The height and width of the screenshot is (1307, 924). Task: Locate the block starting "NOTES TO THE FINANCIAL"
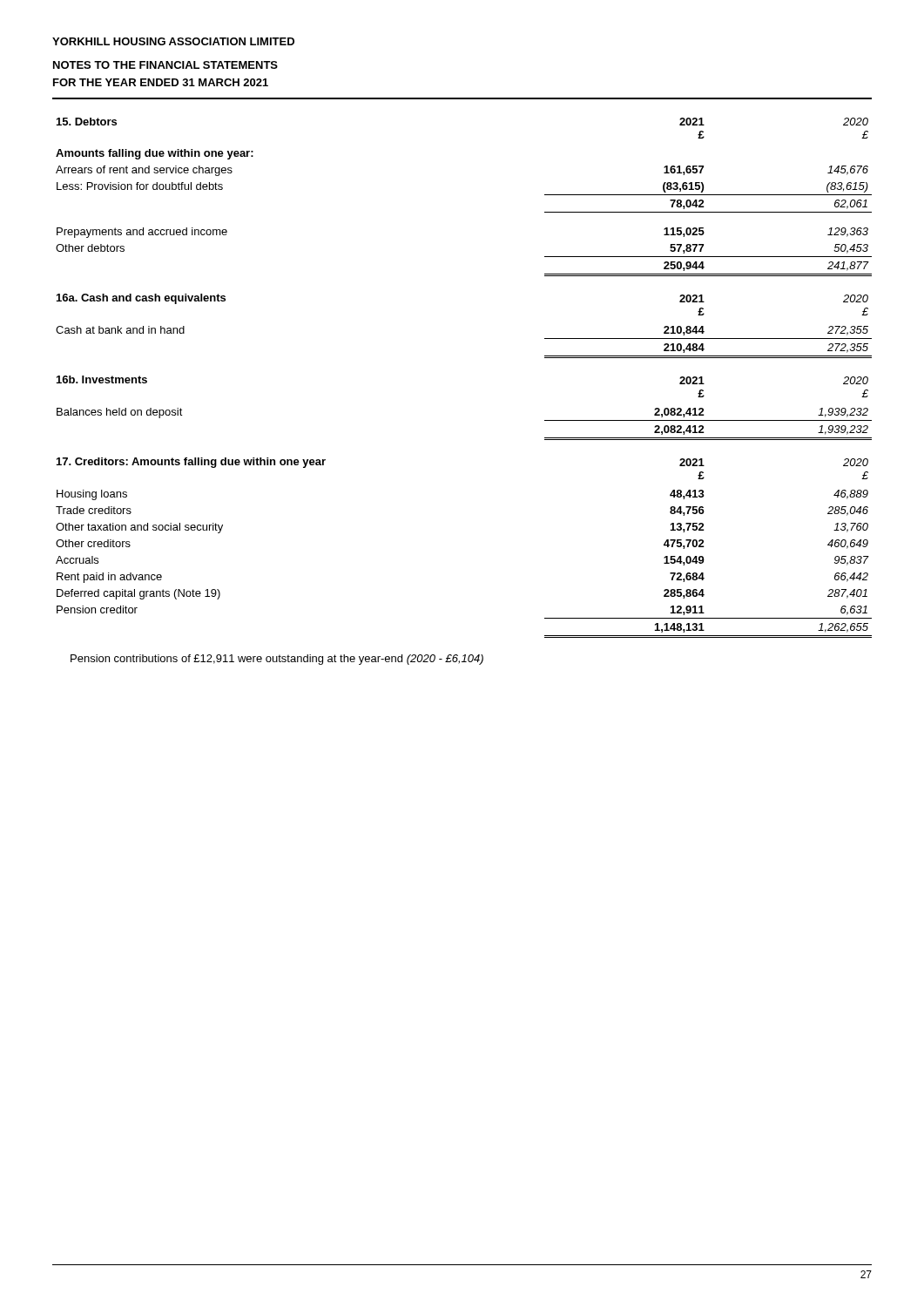tap(165, 73)
